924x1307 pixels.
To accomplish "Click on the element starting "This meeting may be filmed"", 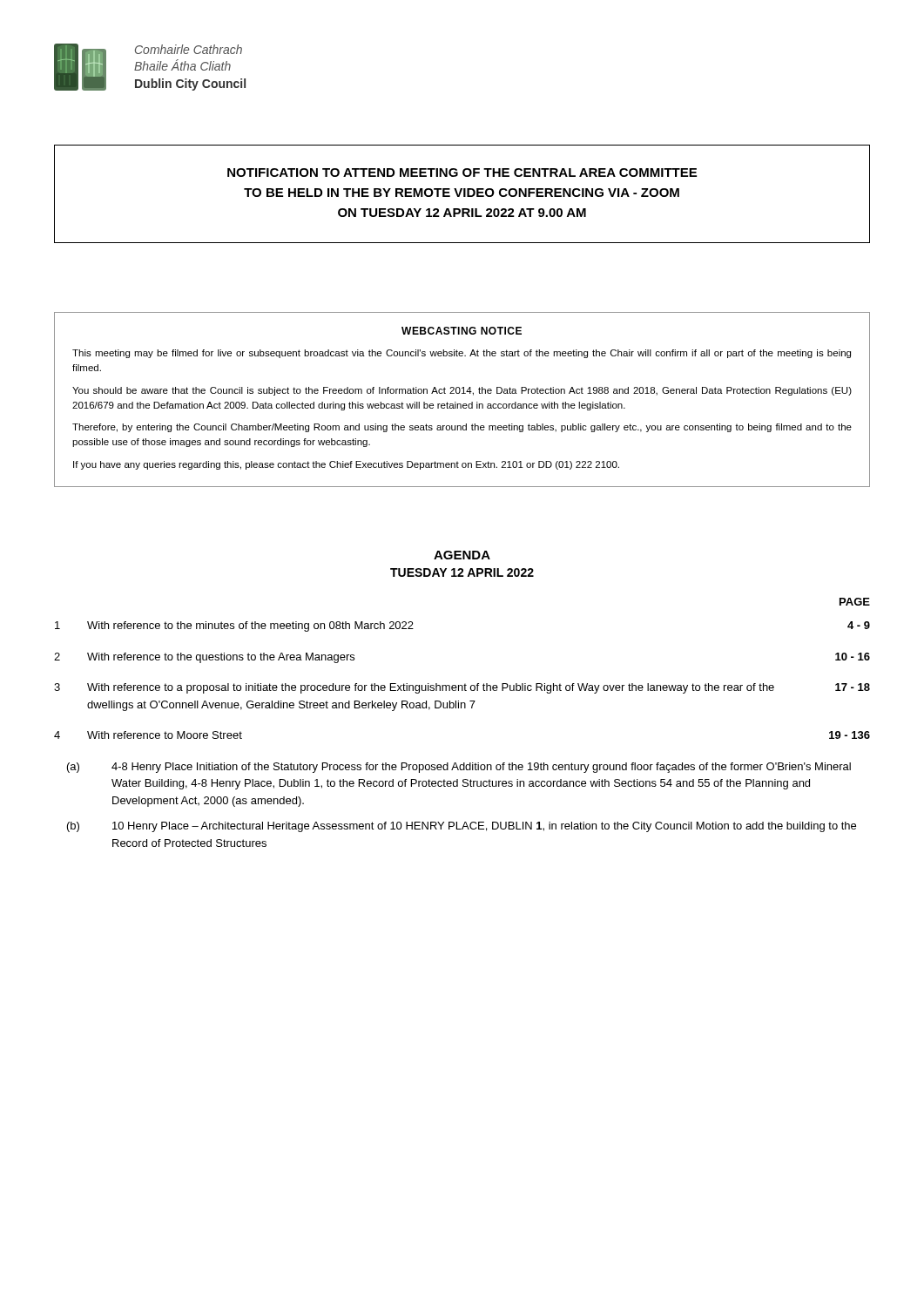I will 462,409.
